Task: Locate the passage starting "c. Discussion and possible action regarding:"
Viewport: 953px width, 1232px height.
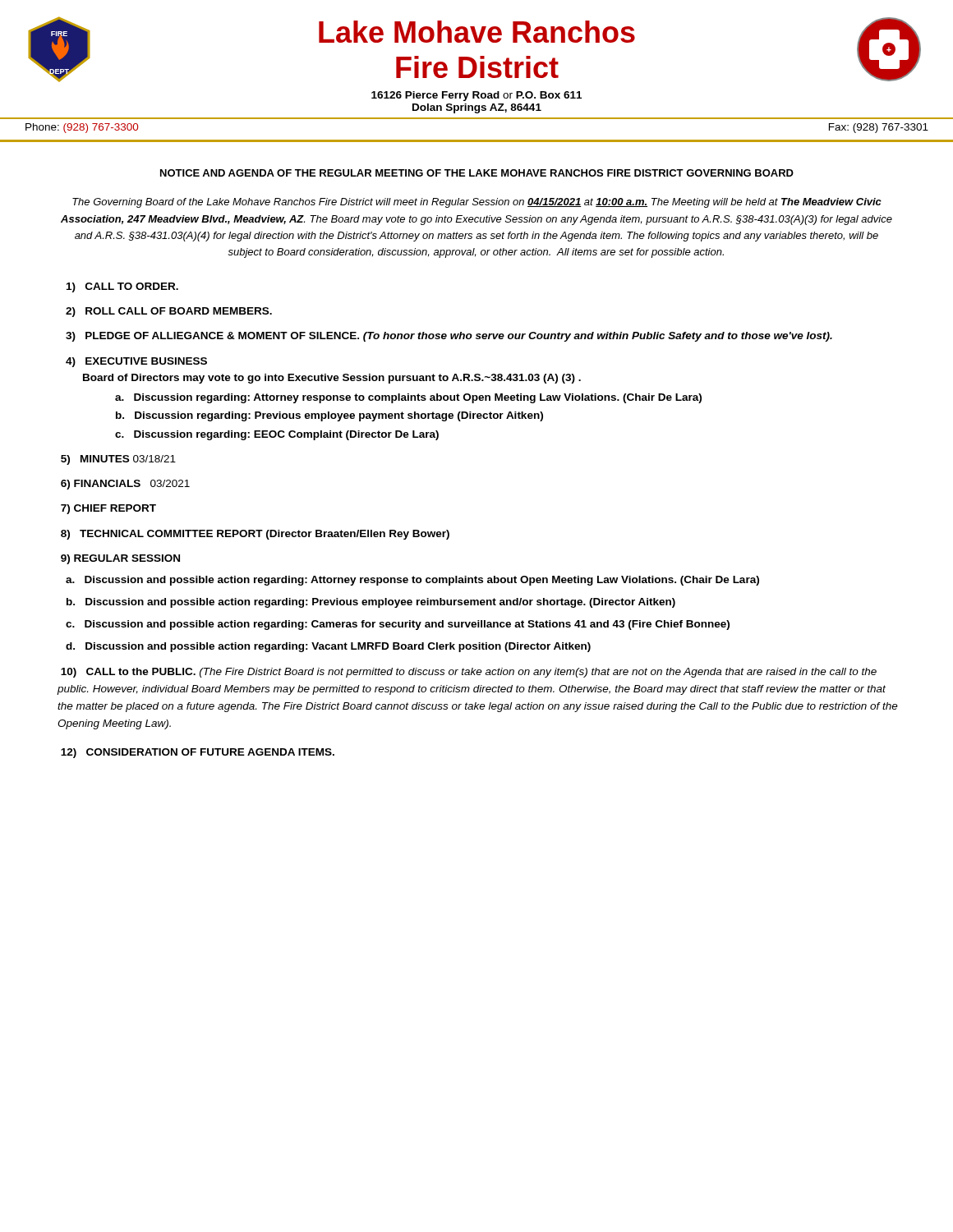Action: click(x=398, y=624)
